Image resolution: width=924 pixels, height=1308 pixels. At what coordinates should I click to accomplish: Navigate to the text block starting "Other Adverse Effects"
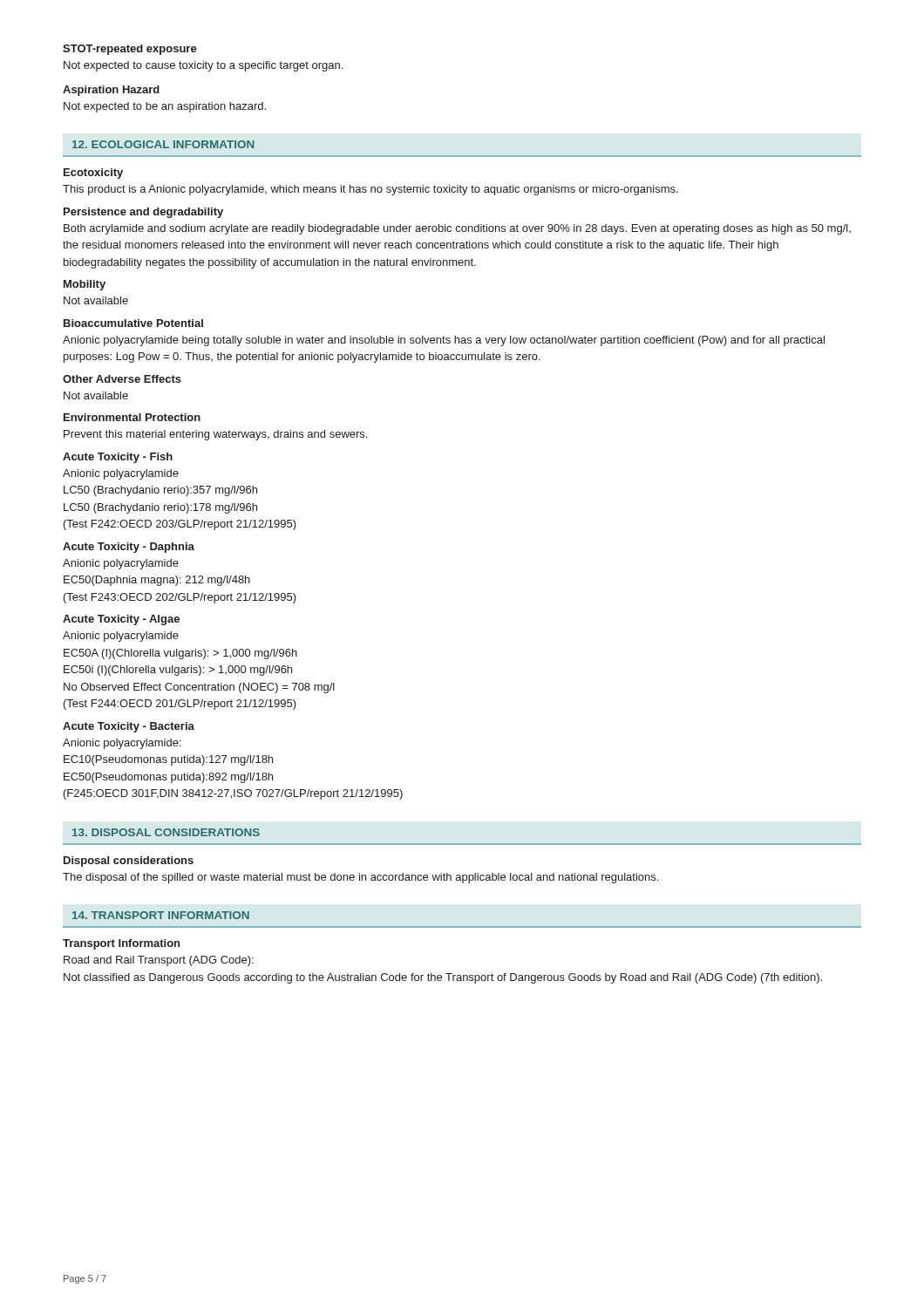pos(122,378)
